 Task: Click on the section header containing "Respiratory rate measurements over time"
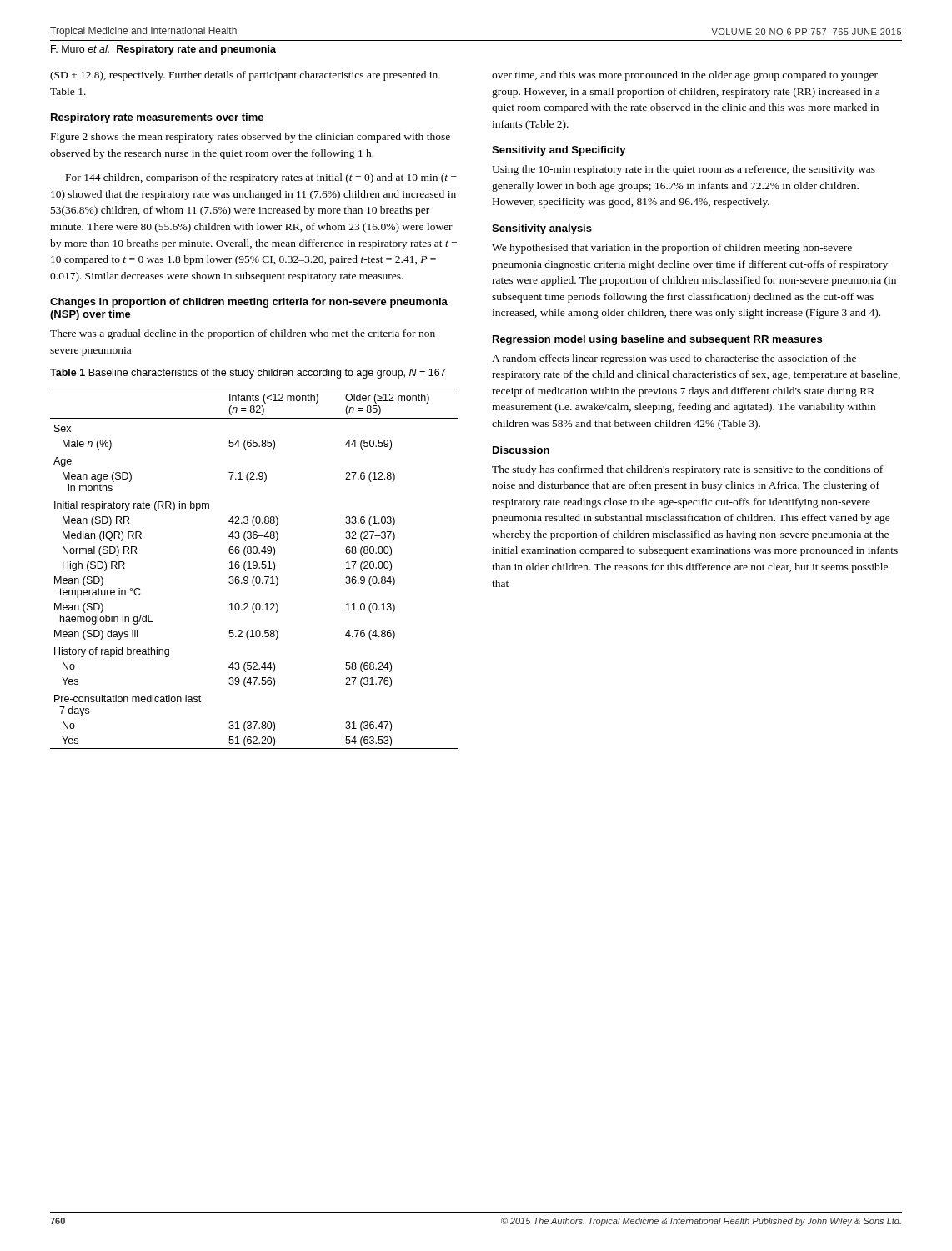click(x=157, y=117)
